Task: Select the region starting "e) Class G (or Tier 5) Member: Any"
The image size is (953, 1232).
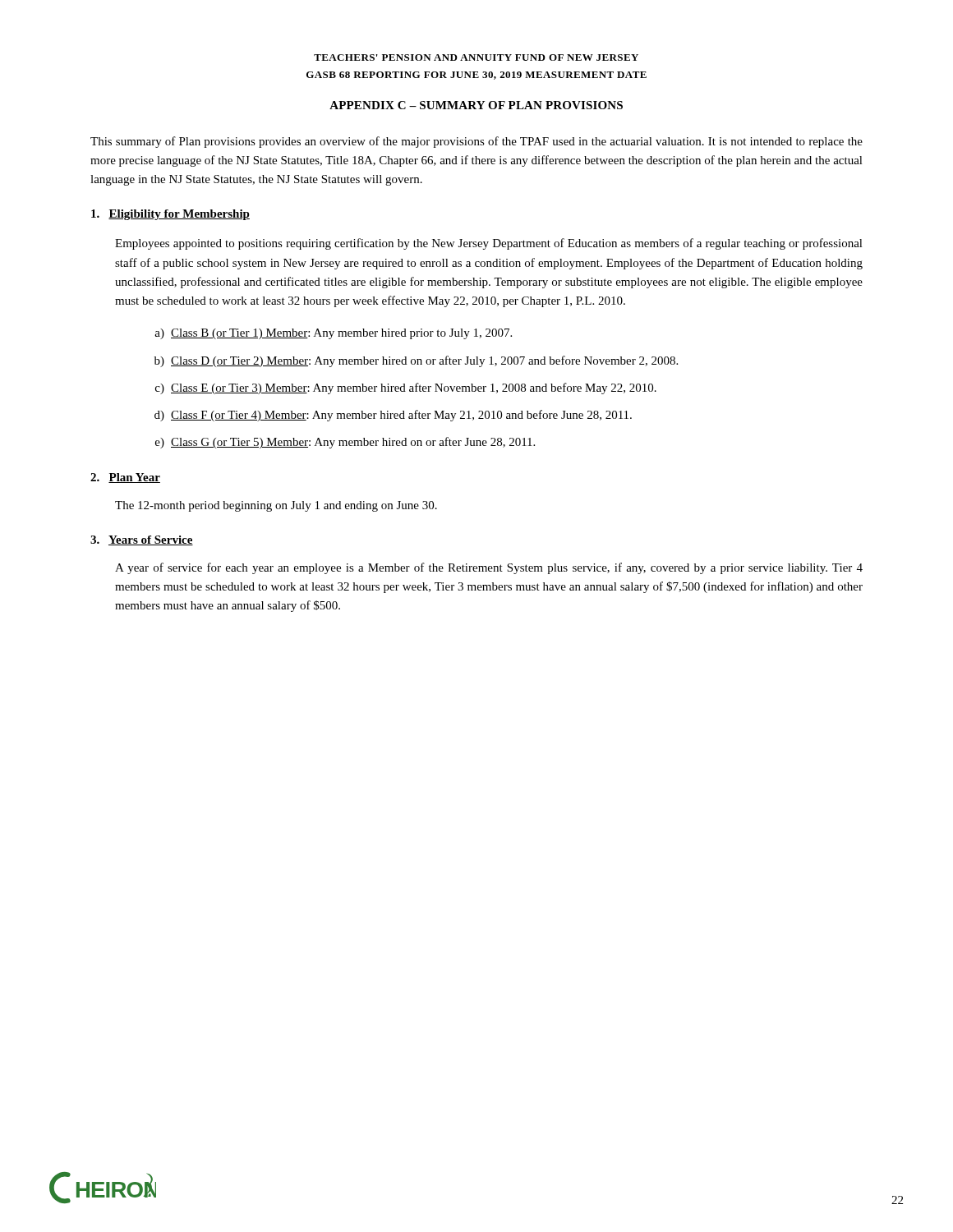Action: (501, 443)
